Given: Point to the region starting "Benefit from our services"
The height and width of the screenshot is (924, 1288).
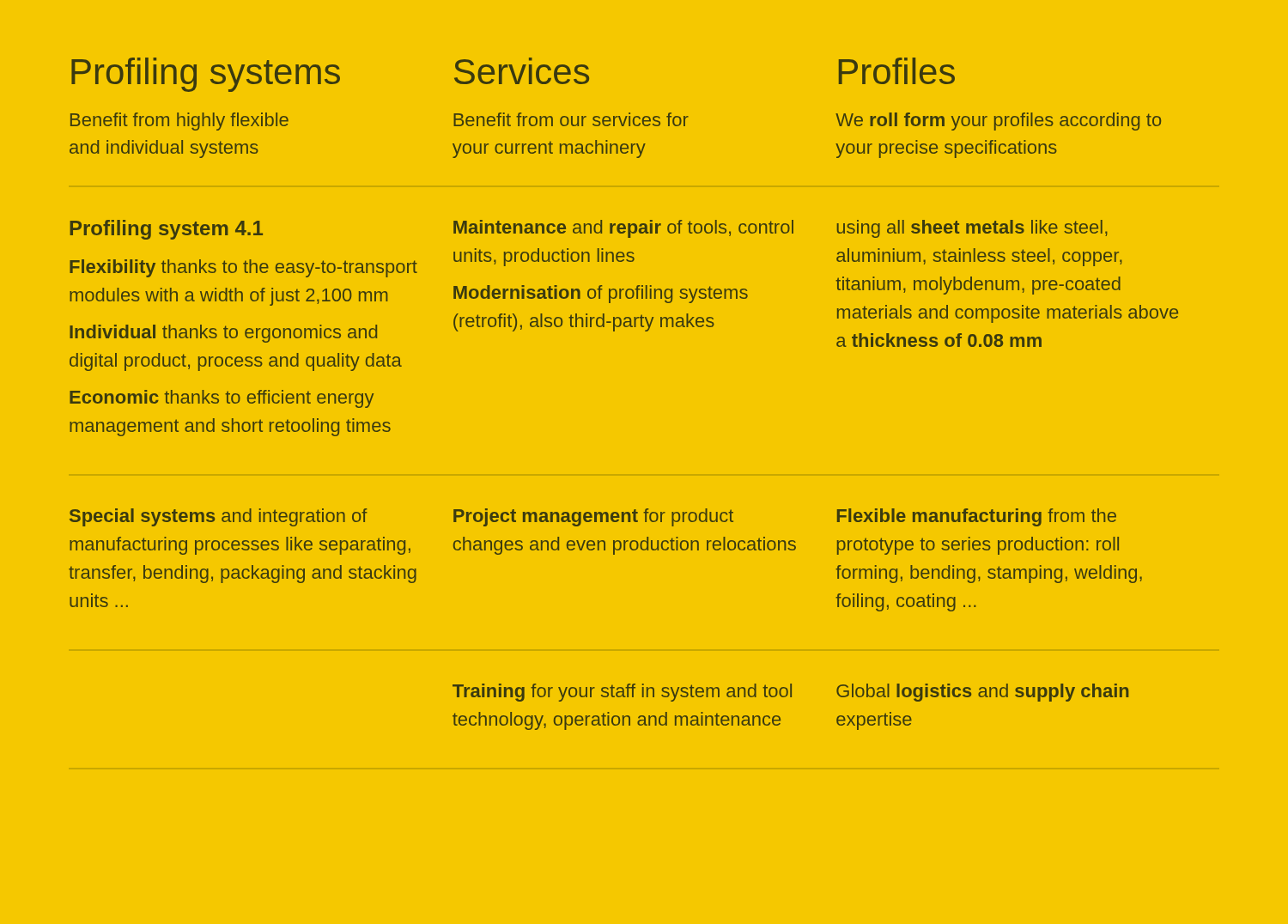Looking at the screenshot, I should [570, 134].
